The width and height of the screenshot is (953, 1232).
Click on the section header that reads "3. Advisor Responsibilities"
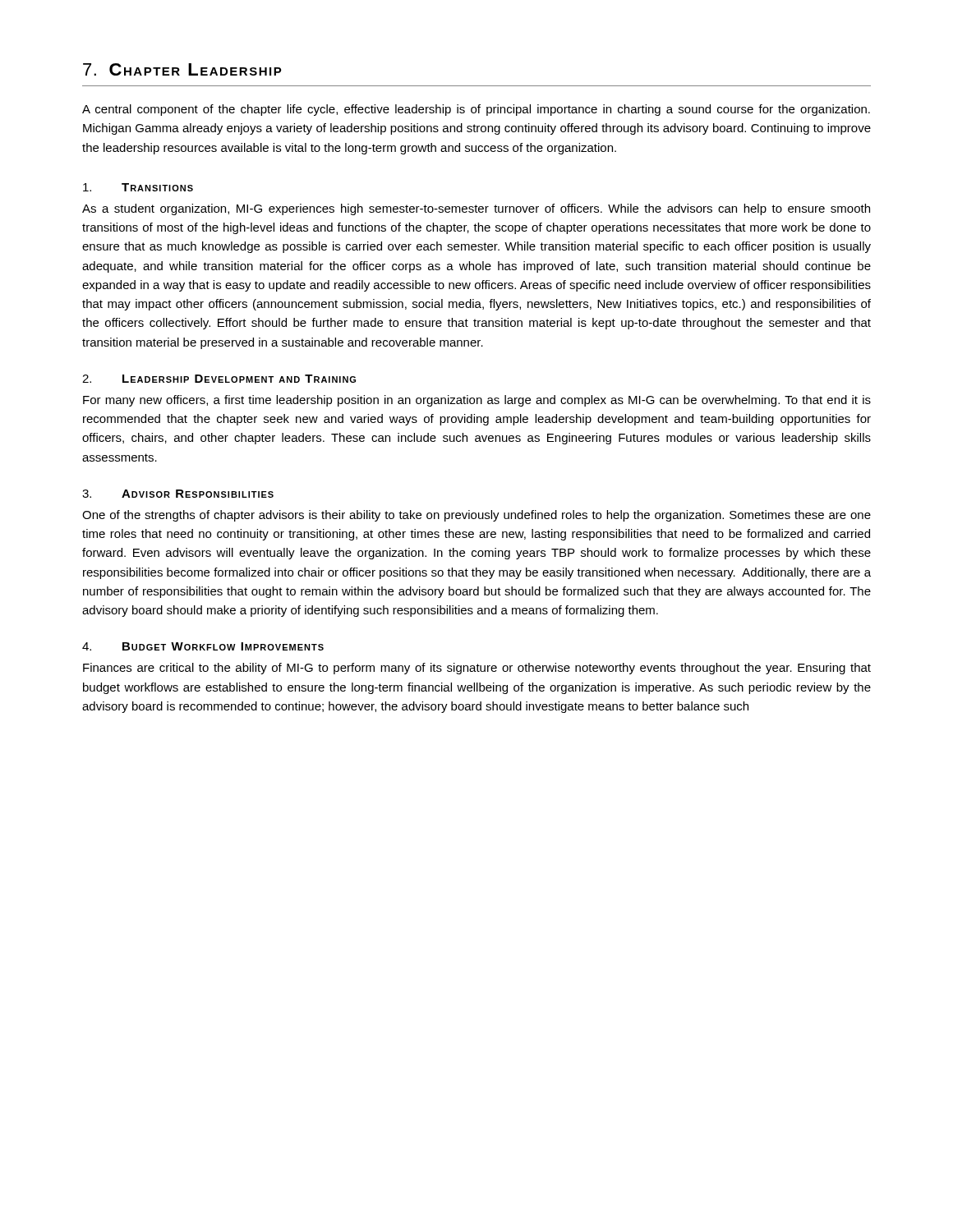click(178, 493)
